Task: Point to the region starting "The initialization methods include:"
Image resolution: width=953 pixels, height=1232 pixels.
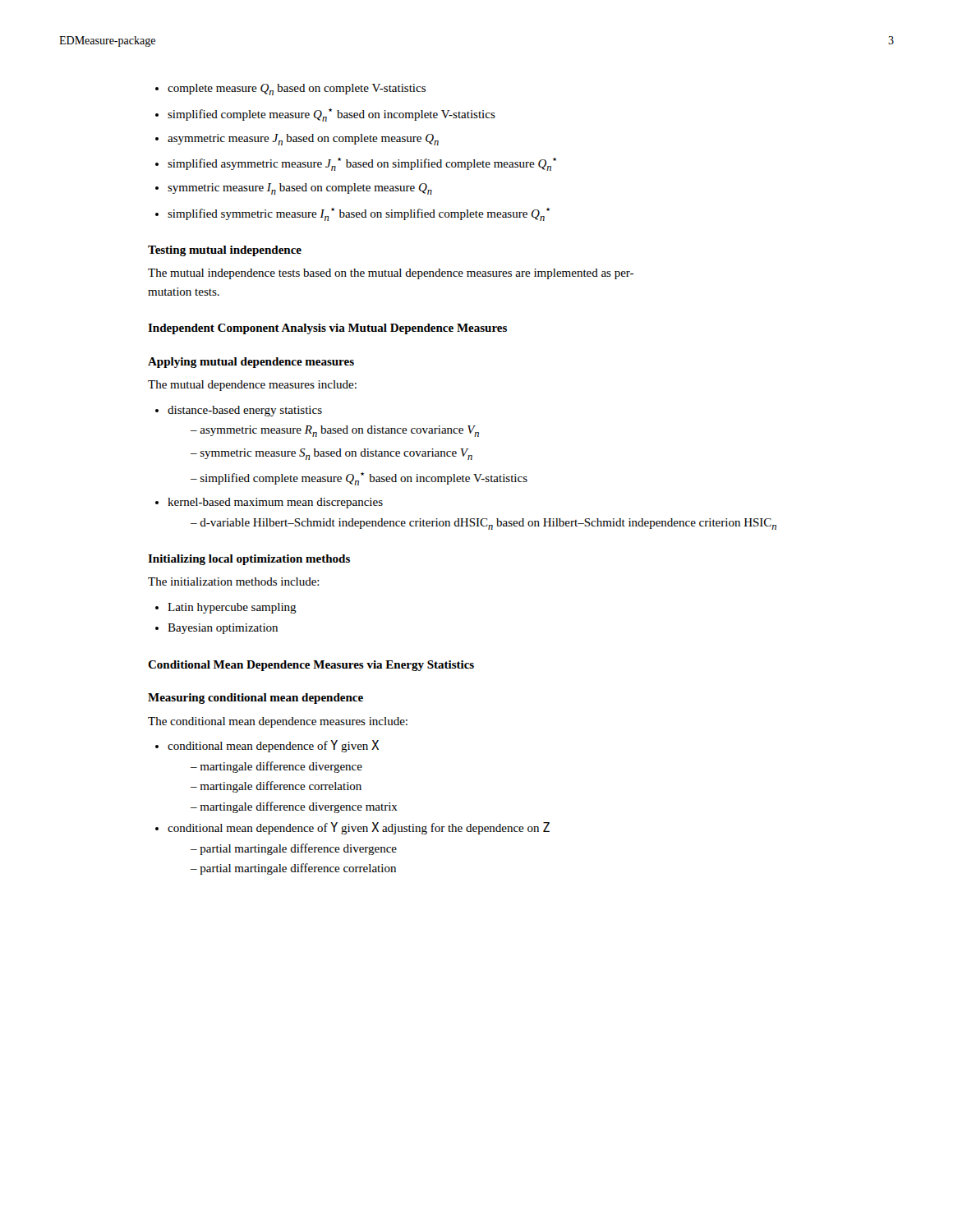Action: coord(234,582)
